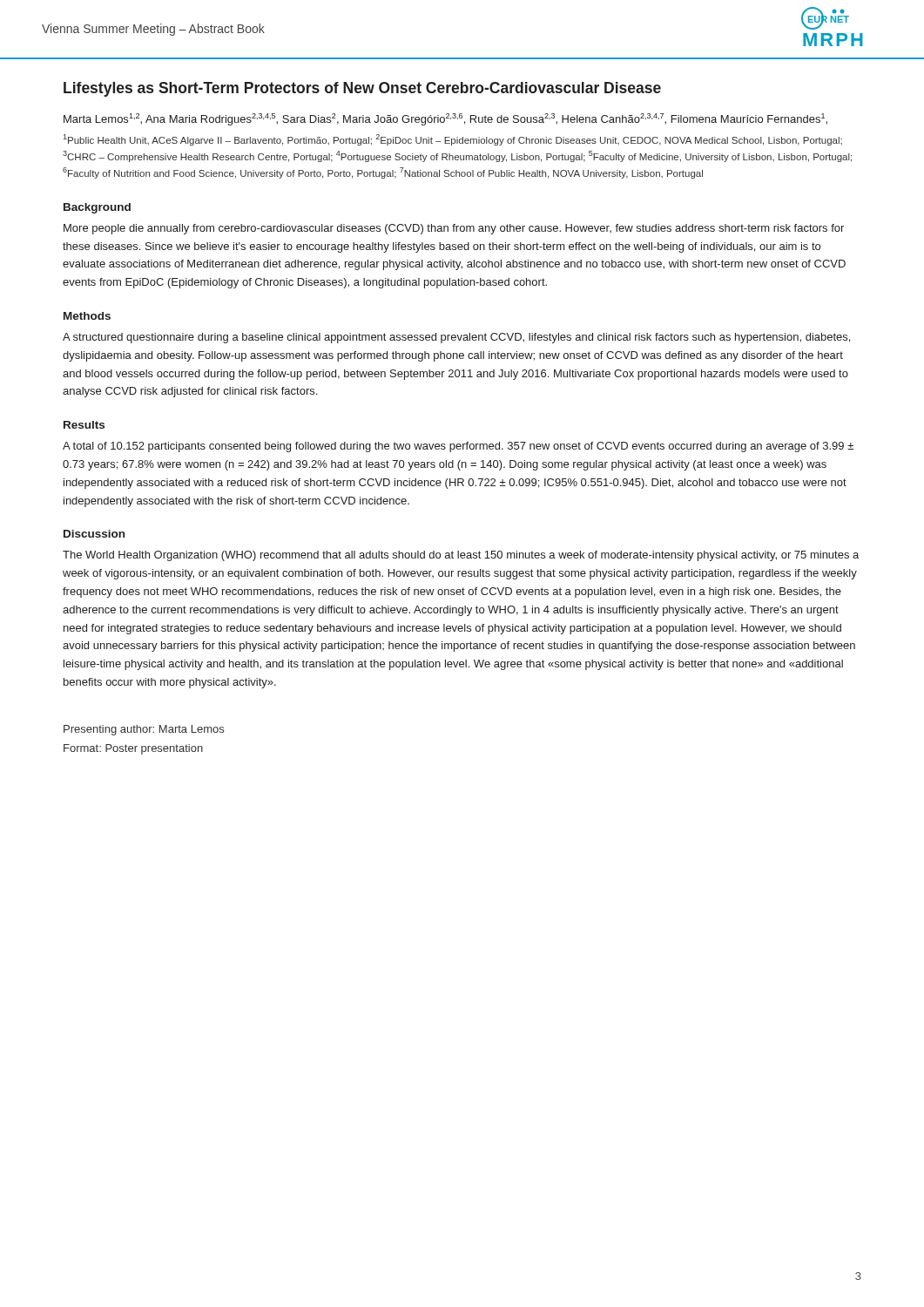924x1307 pixels.
Task: Find the text block with the text "More people die annually"
Action: (x=454, y=255)
